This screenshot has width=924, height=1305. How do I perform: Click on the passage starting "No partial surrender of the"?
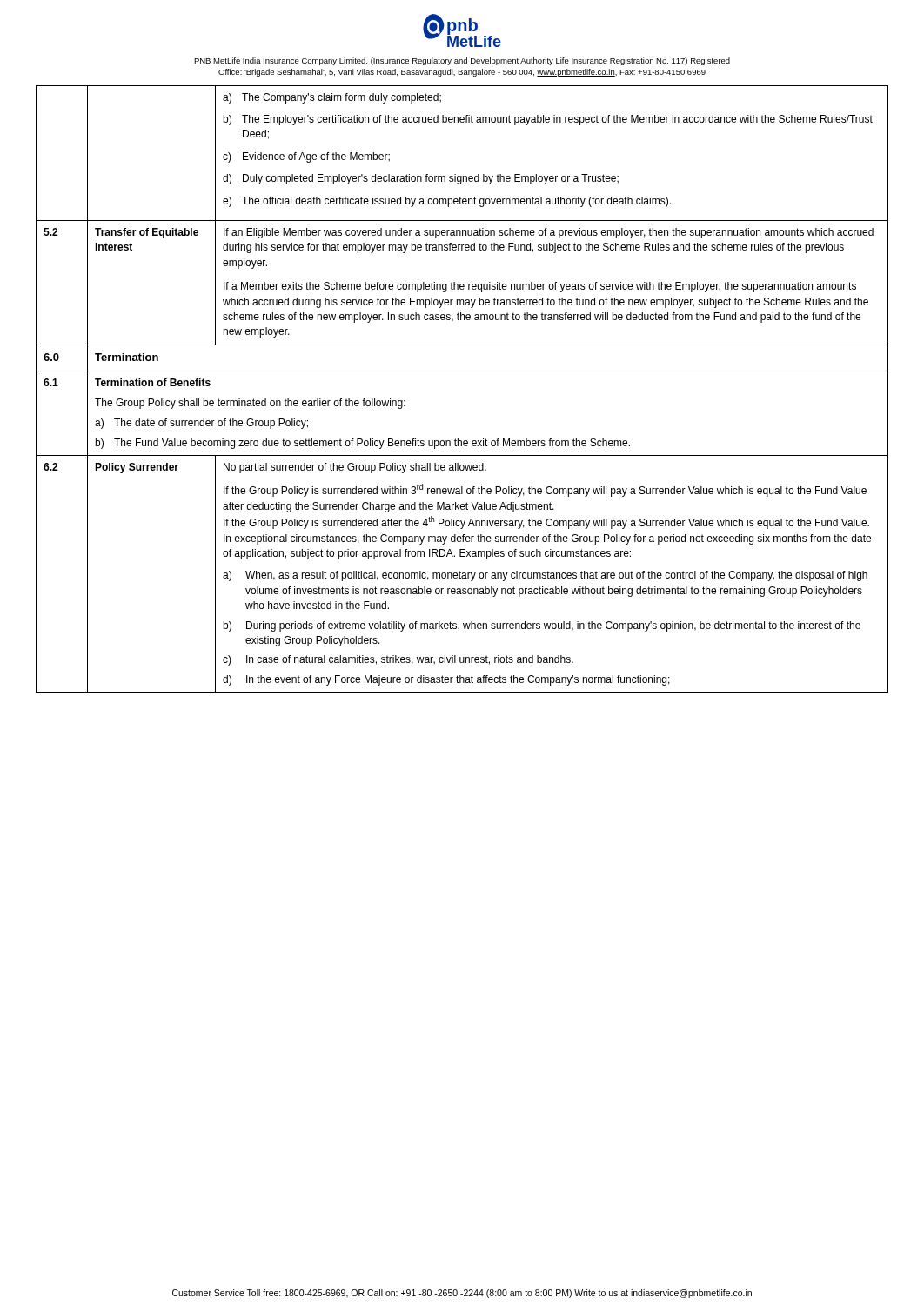pyautogui.click(x=355, y=467)
